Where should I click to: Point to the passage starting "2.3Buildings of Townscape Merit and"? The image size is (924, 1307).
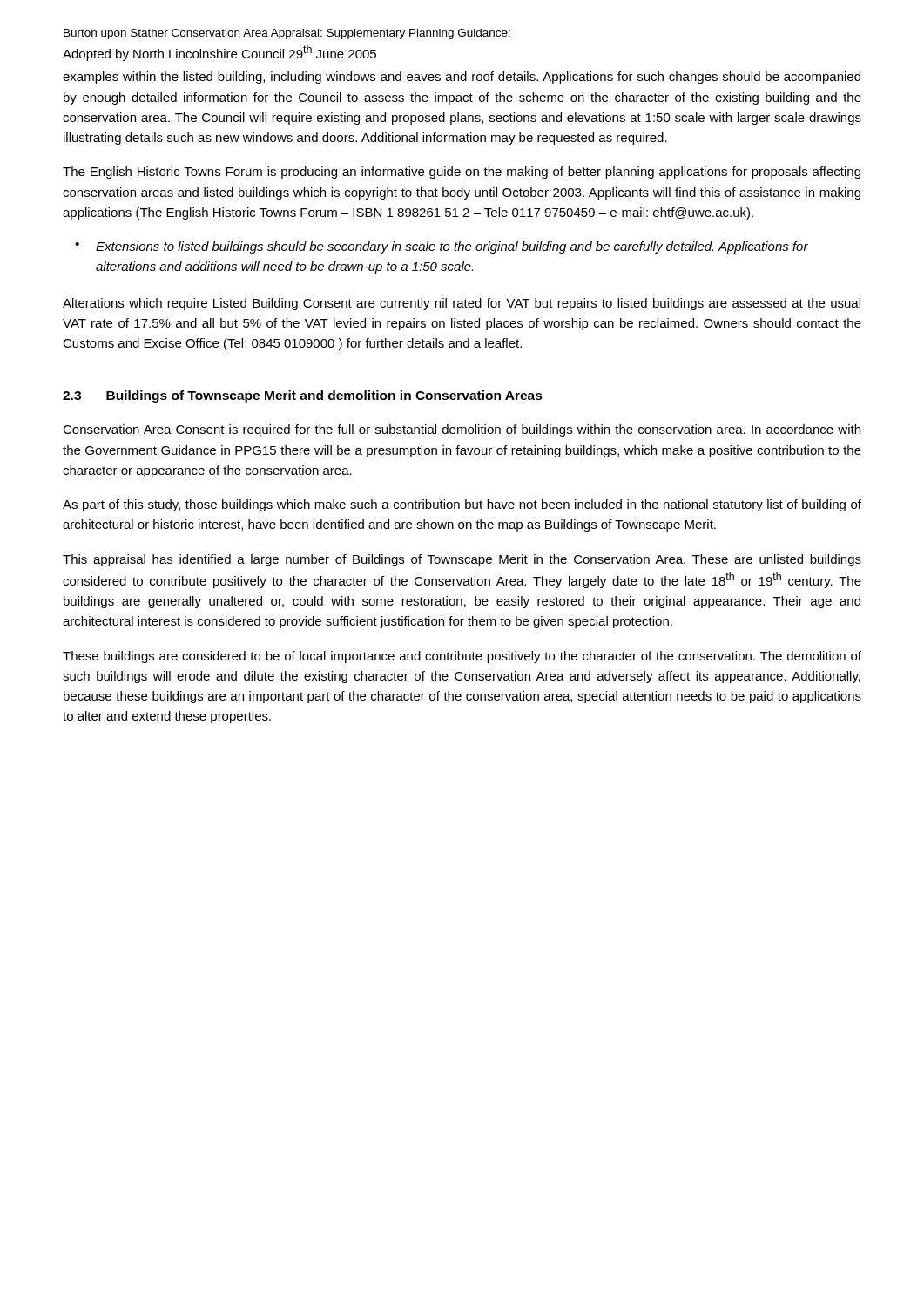303,395
